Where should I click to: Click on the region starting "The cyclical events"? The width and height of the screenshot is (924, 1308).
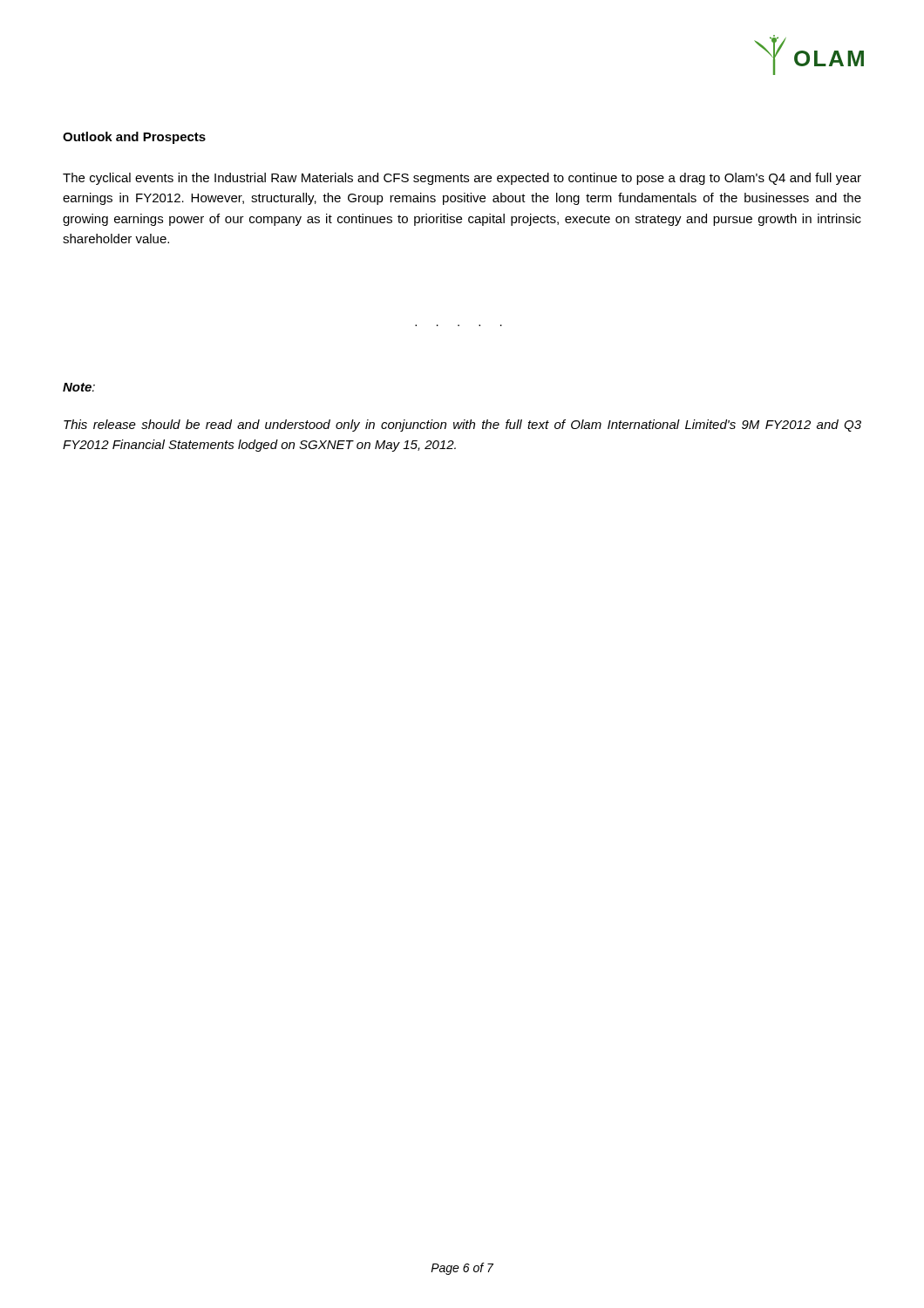pyautogui.click(x=462, y=208)
